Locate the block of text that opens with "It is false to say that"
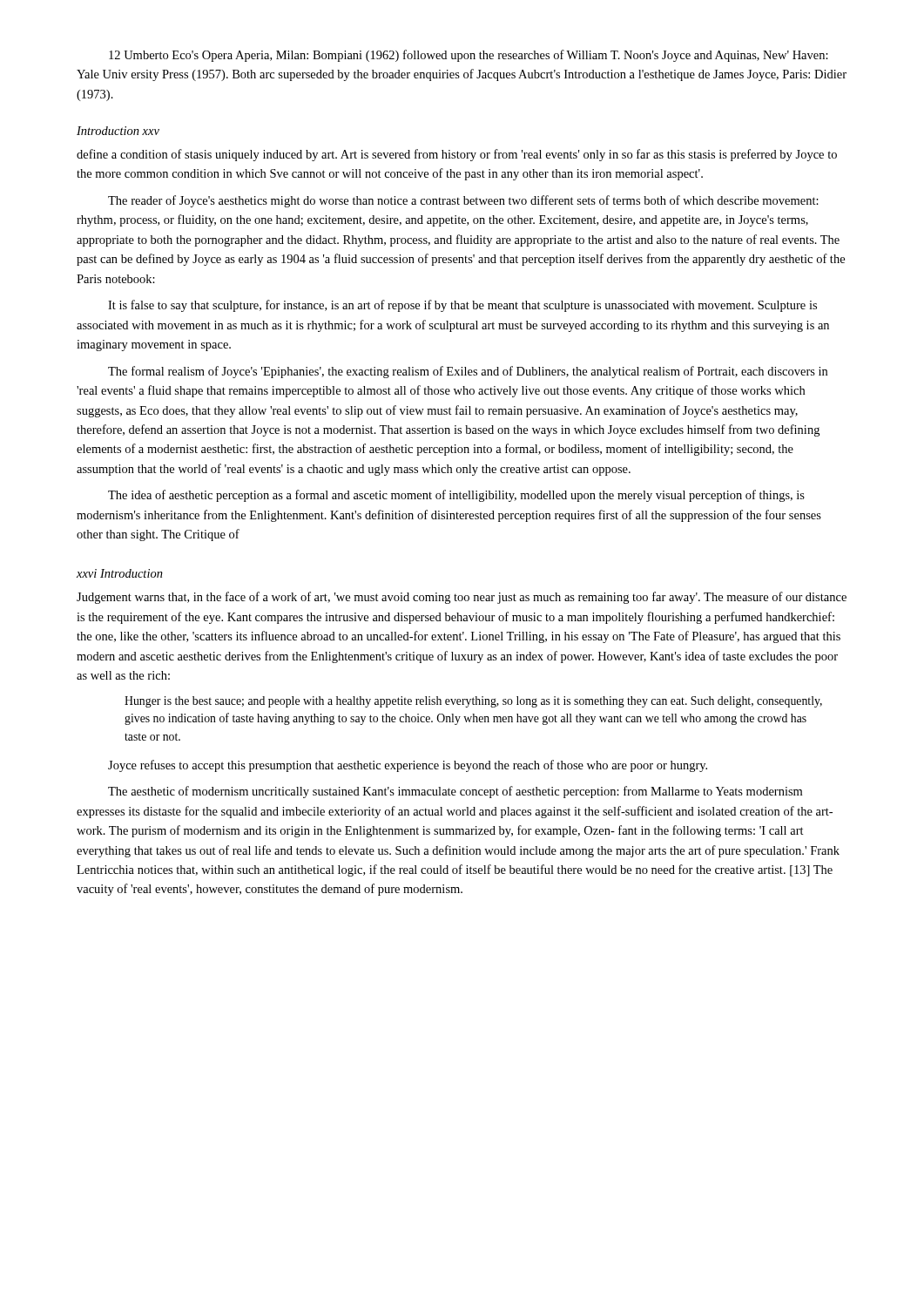The height and width of the screenshot is (1307, 924). [x=453, y=325]
